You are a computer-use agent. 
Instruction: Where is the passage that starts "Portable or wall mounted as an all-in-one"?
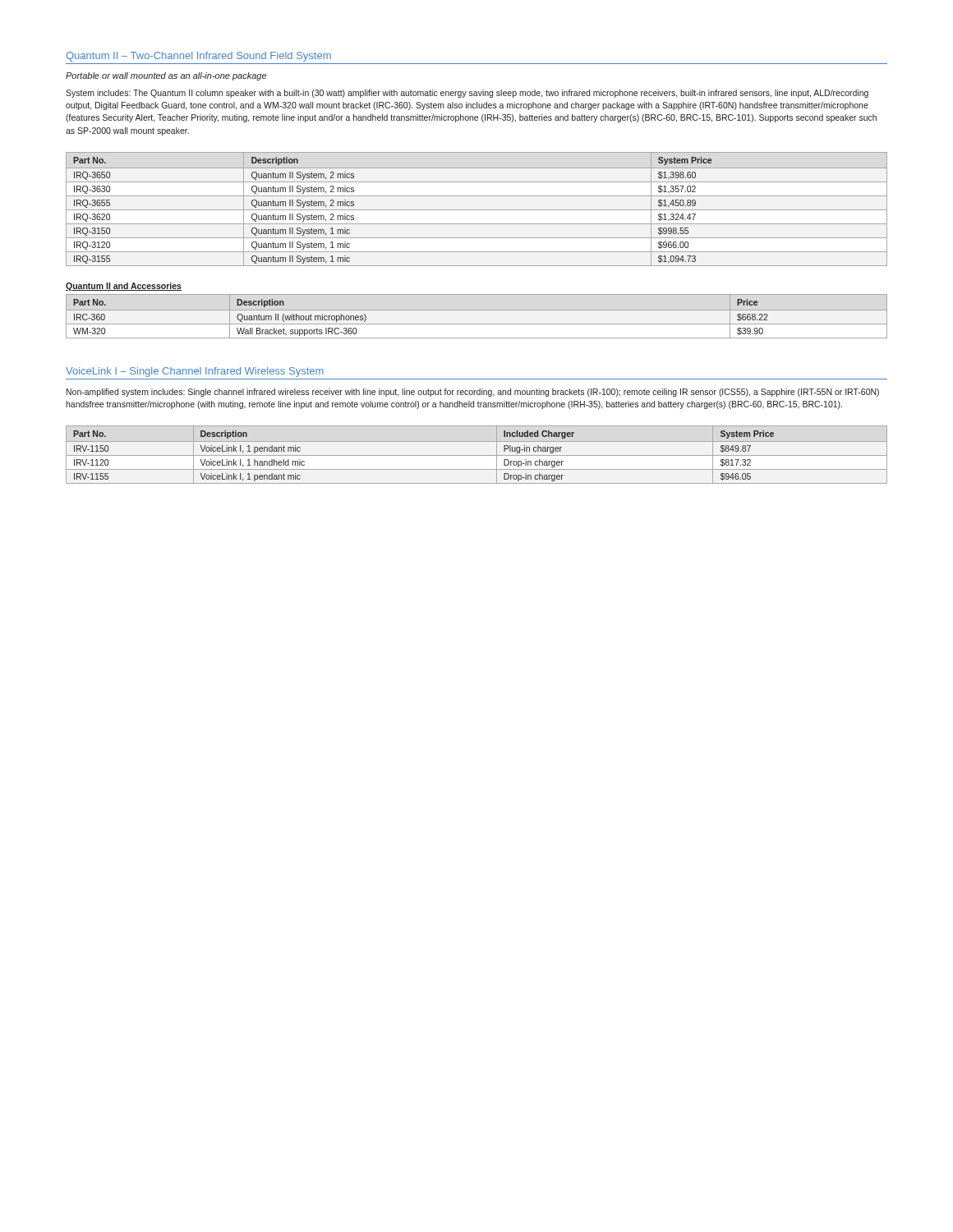click(166, 76)
